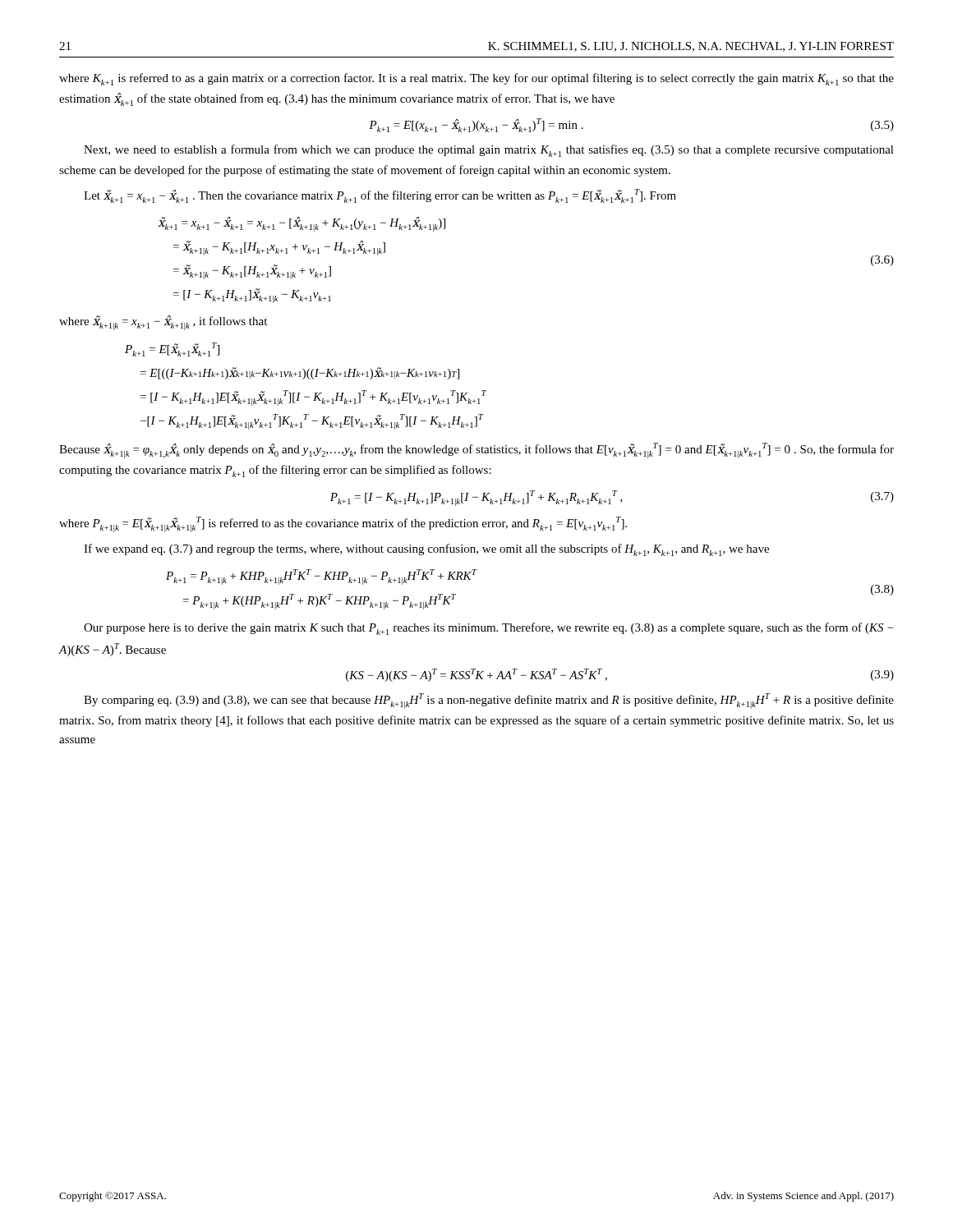953x1232 pixels.
Task: Point to the block beginning "Because x̂k+1|k = φk+1,kx̂k only depends on x̂0"
Action: click(x=476, y=460)
